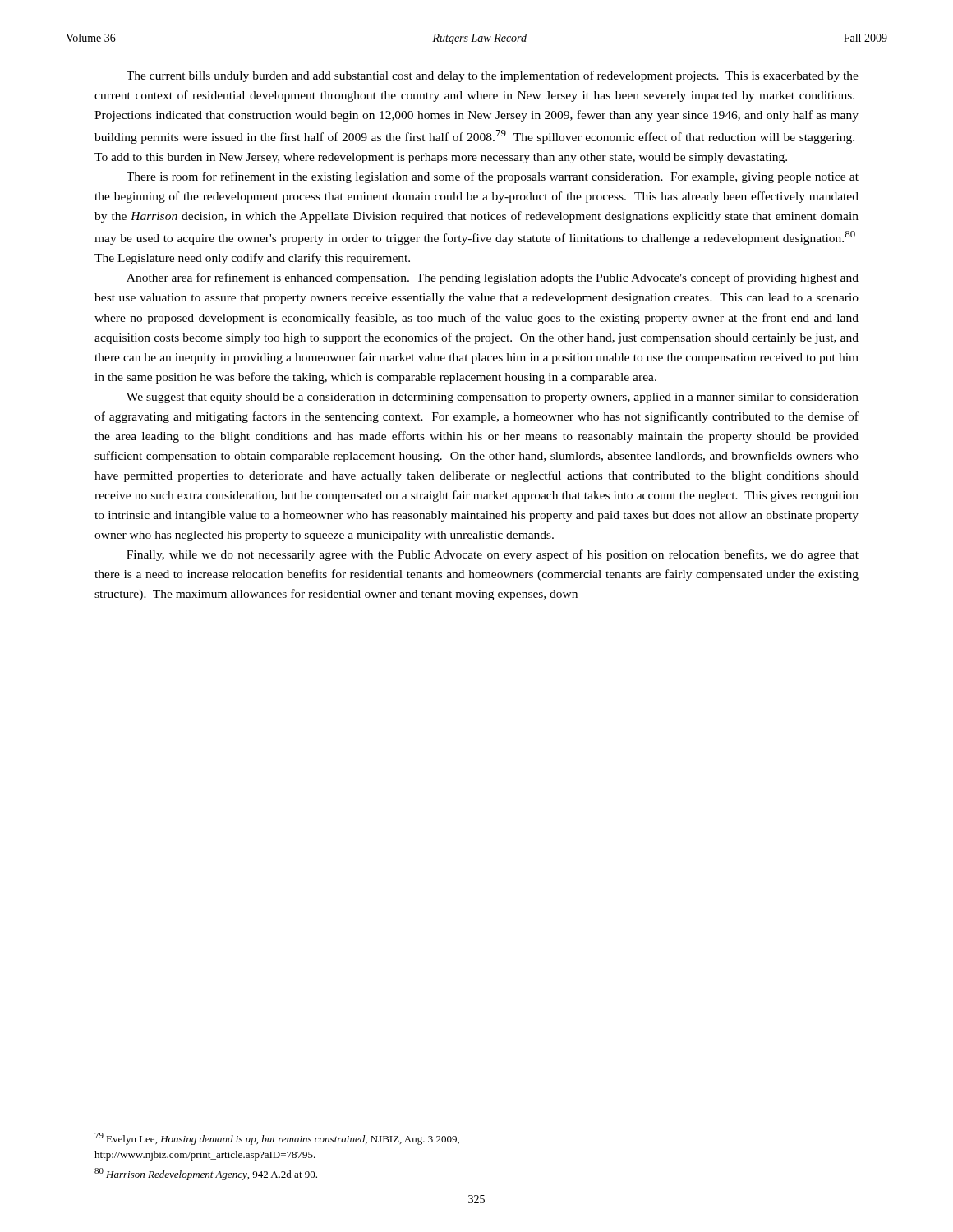
Task: Point to the block beginning "80 Harrison Redevelopment Agency, 942 A.2d at"
Action: pos(206,1173)
